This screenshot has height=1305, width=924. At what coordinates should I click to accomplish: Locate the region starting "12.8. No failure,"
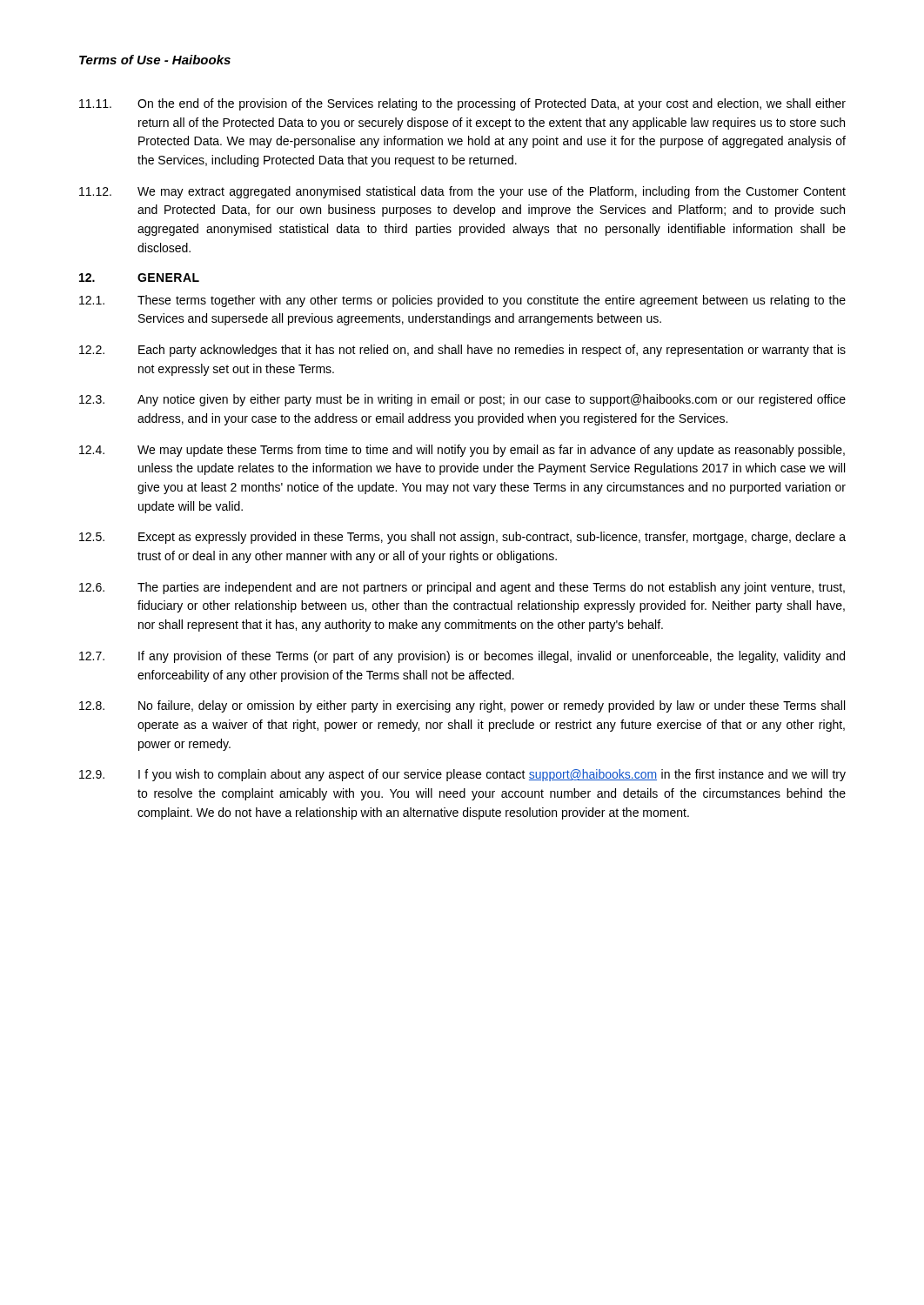tap(462, 725)
